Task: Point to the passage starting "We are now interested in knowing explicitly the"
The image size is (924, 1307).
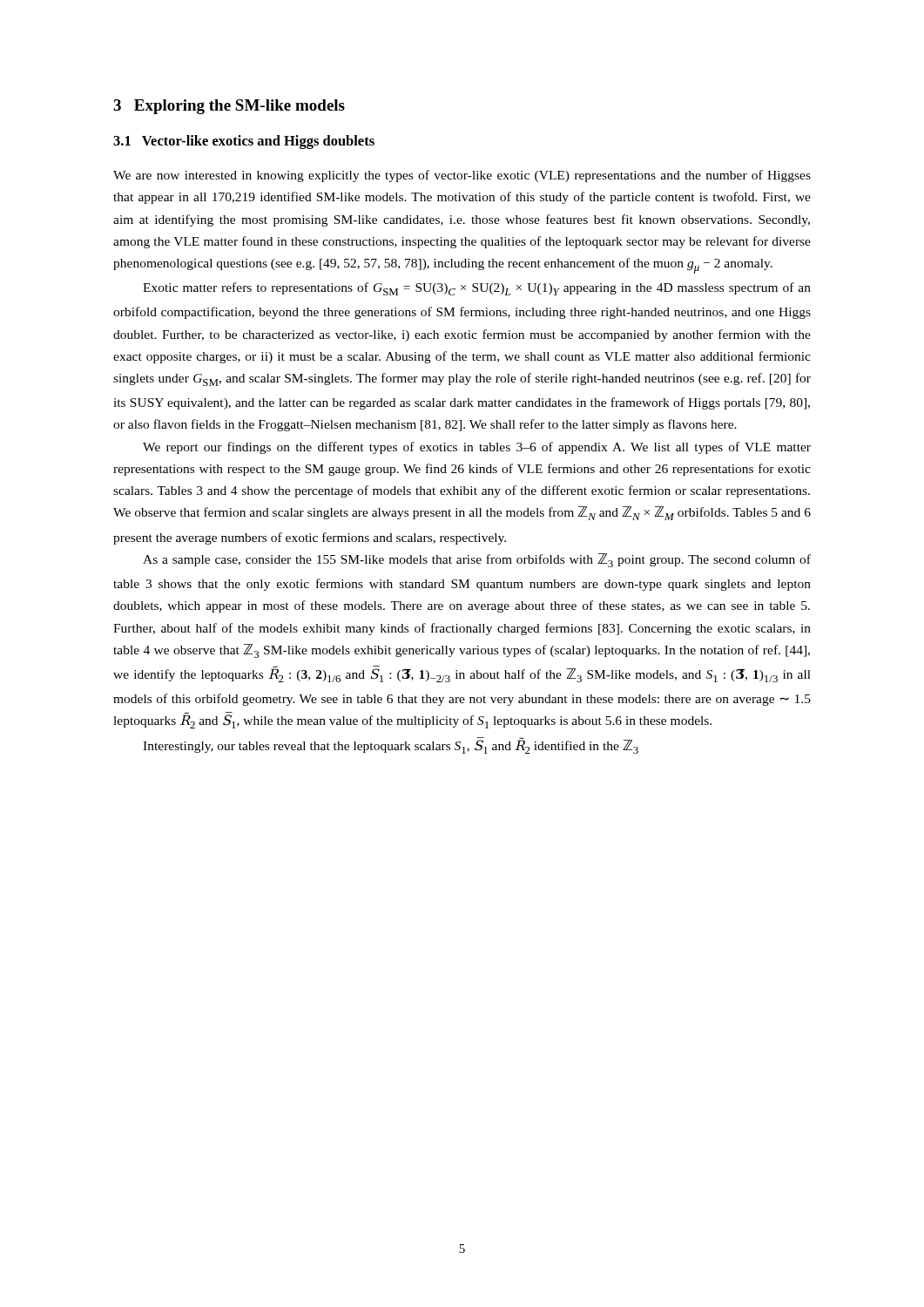Action: (462, 220)
